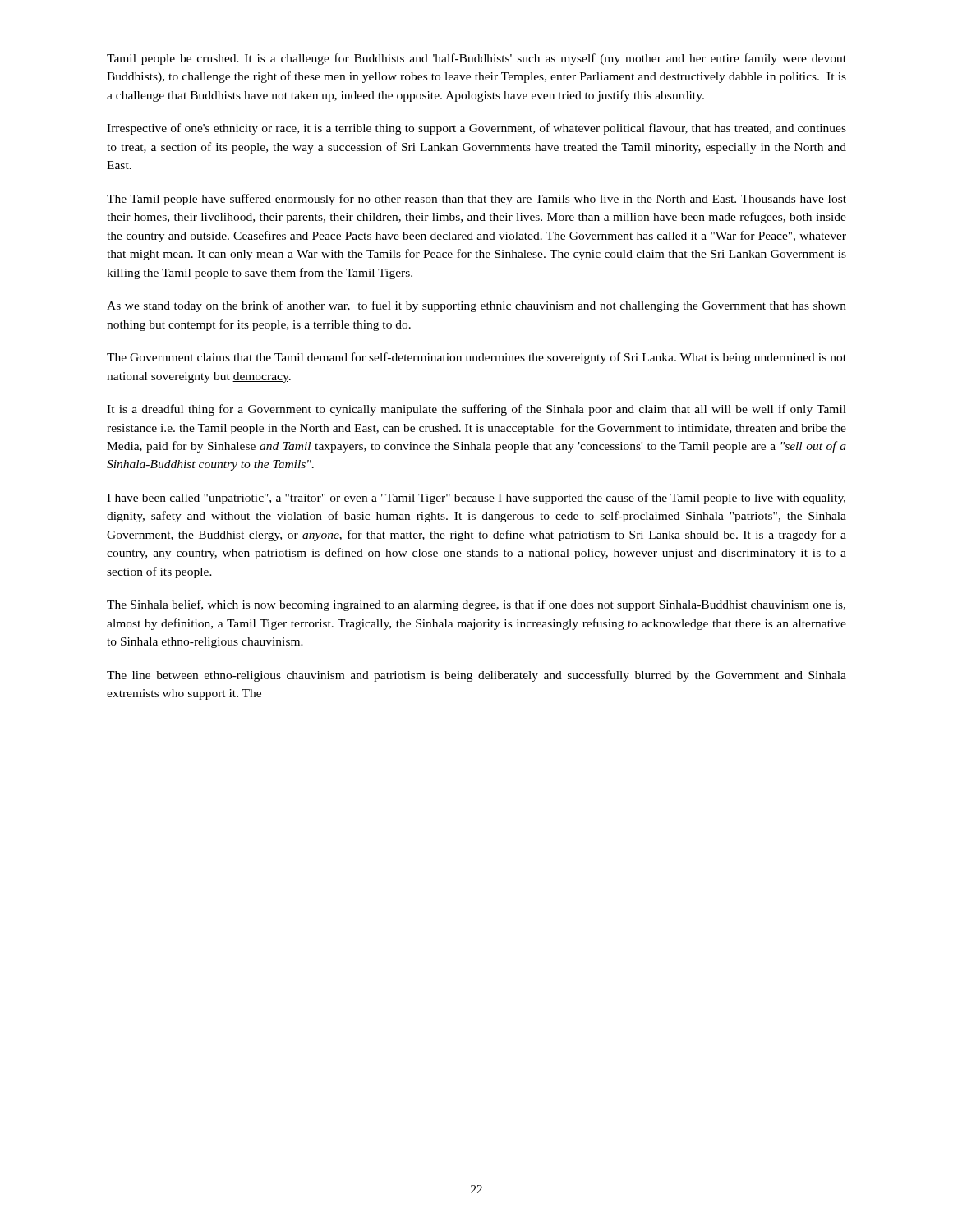Find the text starting "I have been called "unpatriotic", a "traitor""
The image size is (953, 1232).
point(476,534)
